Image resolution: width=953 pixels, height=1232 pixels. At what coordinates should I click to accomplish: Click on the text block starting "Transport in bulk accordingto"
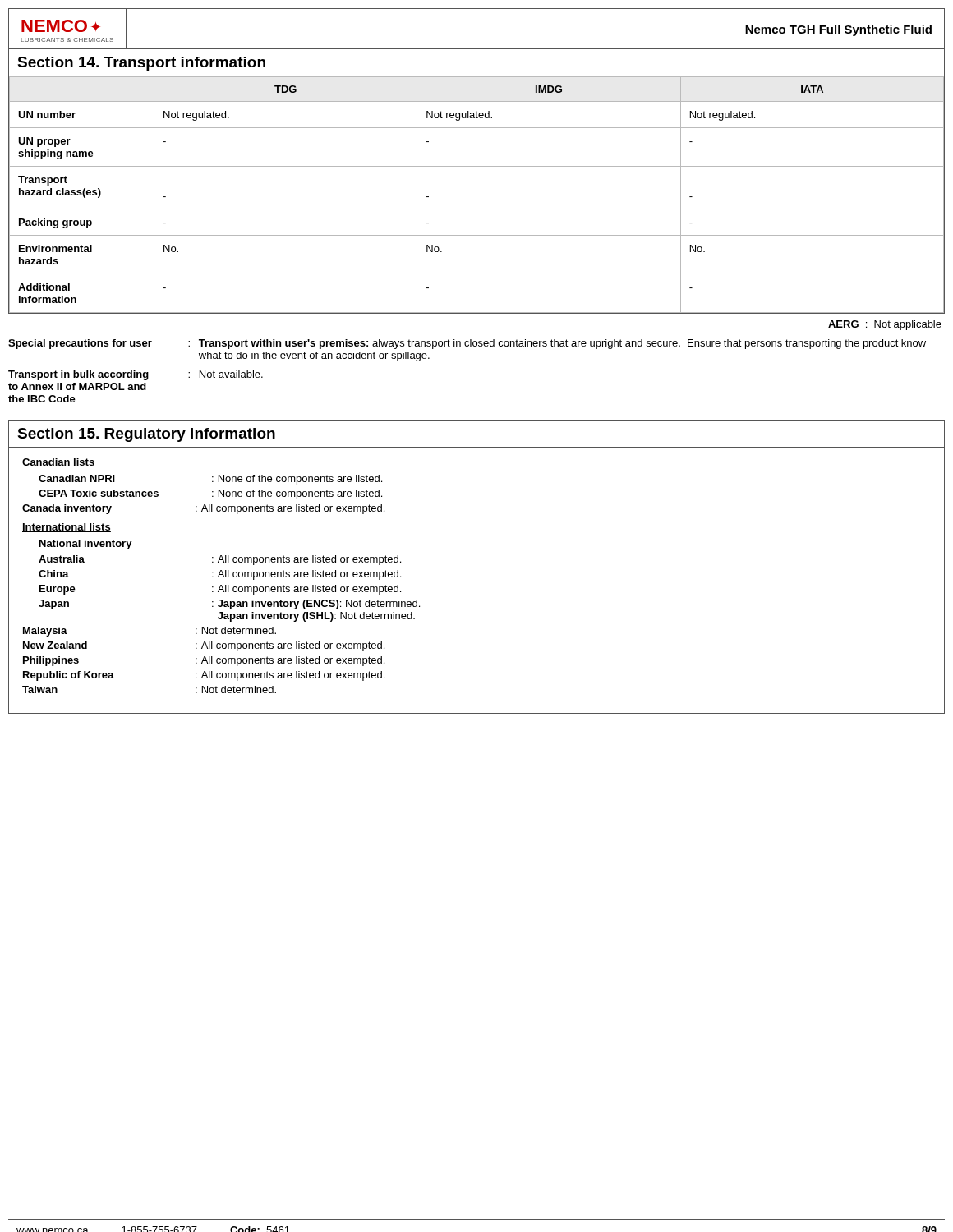pos(136,386)
